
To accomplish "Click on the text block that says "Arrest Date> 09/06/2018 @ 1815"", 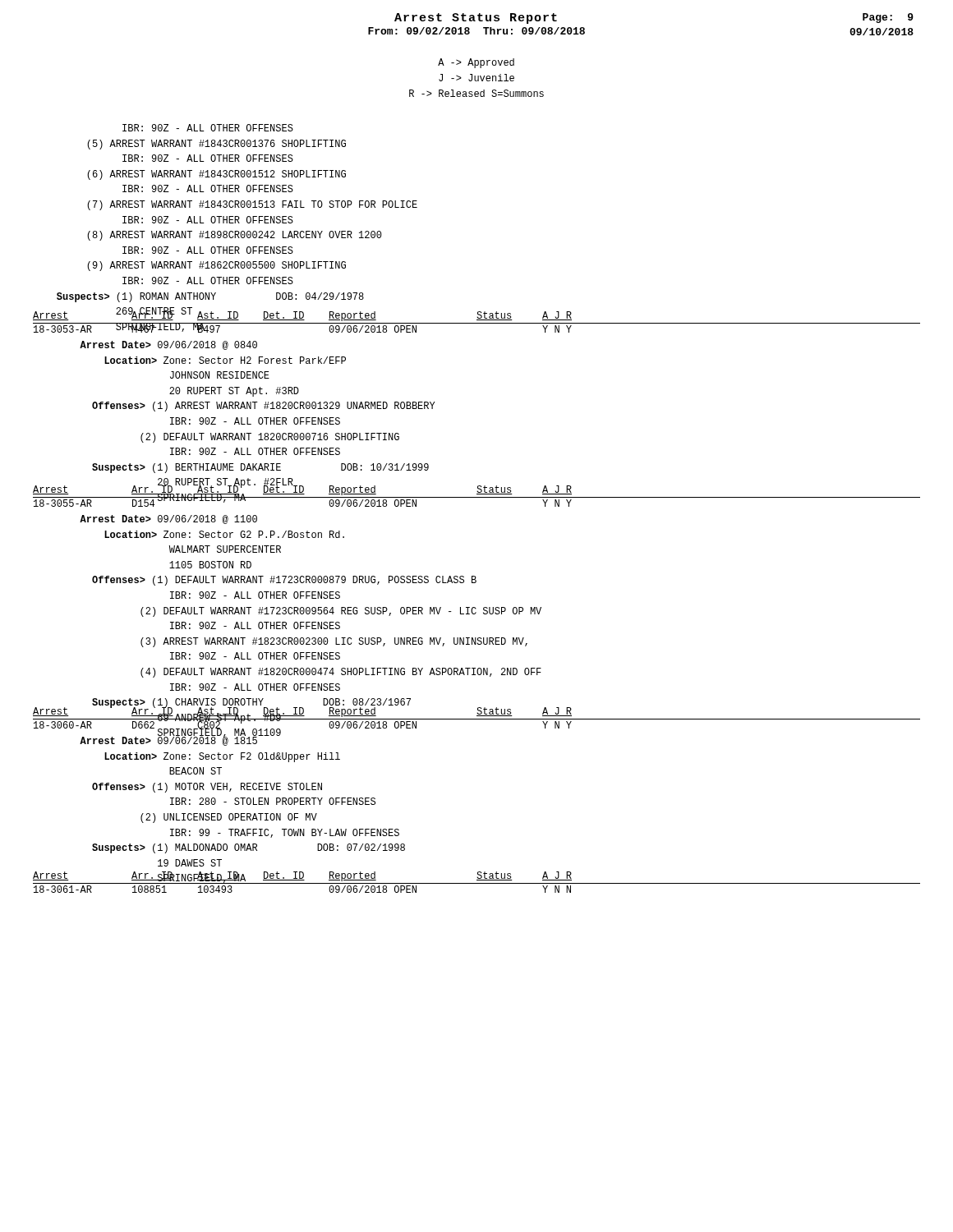I will pos(219,810).
